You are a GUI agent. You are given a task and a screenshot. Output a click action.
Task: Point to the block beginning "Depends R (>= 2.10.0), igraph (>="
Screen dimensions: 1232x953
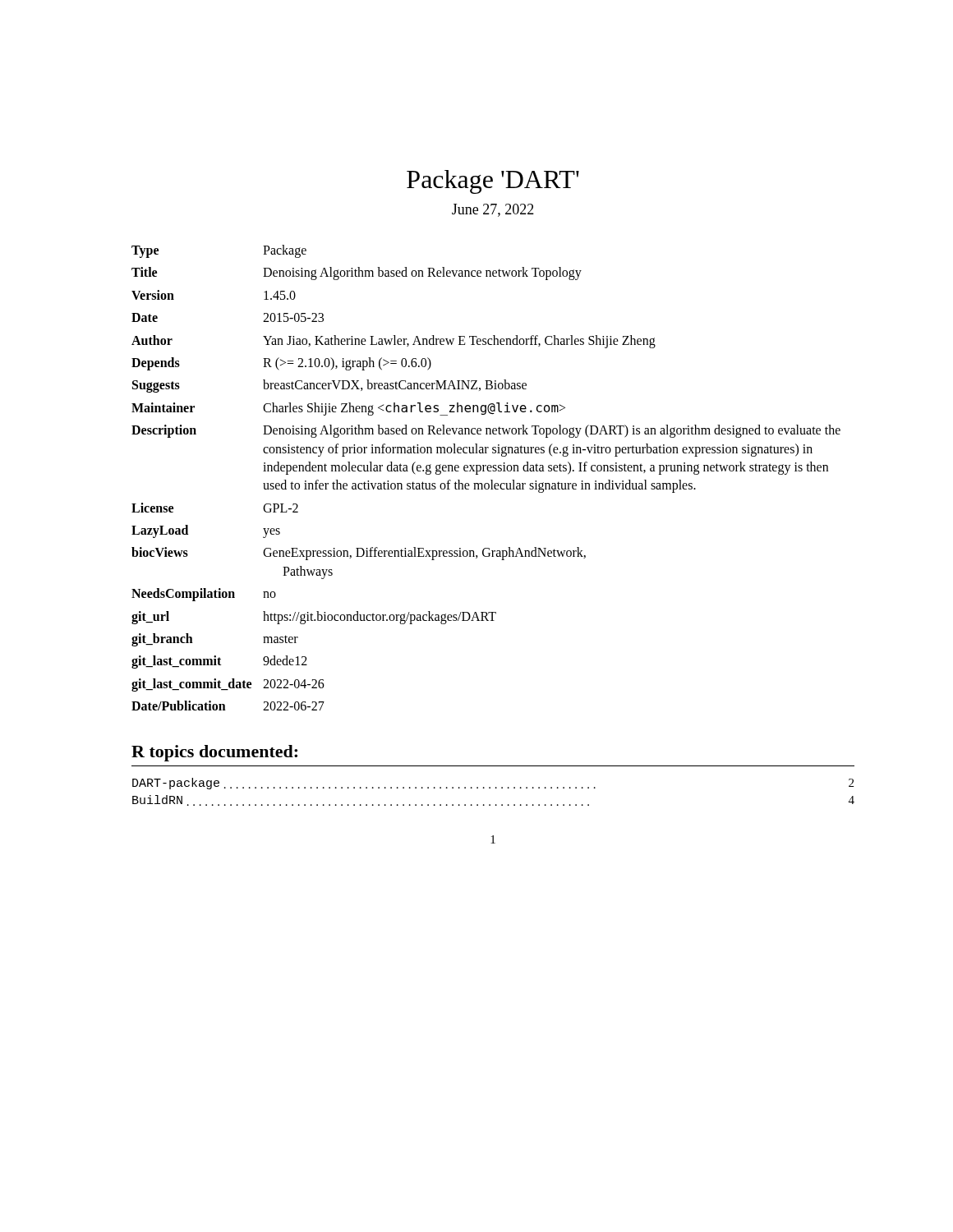(281, 364)
